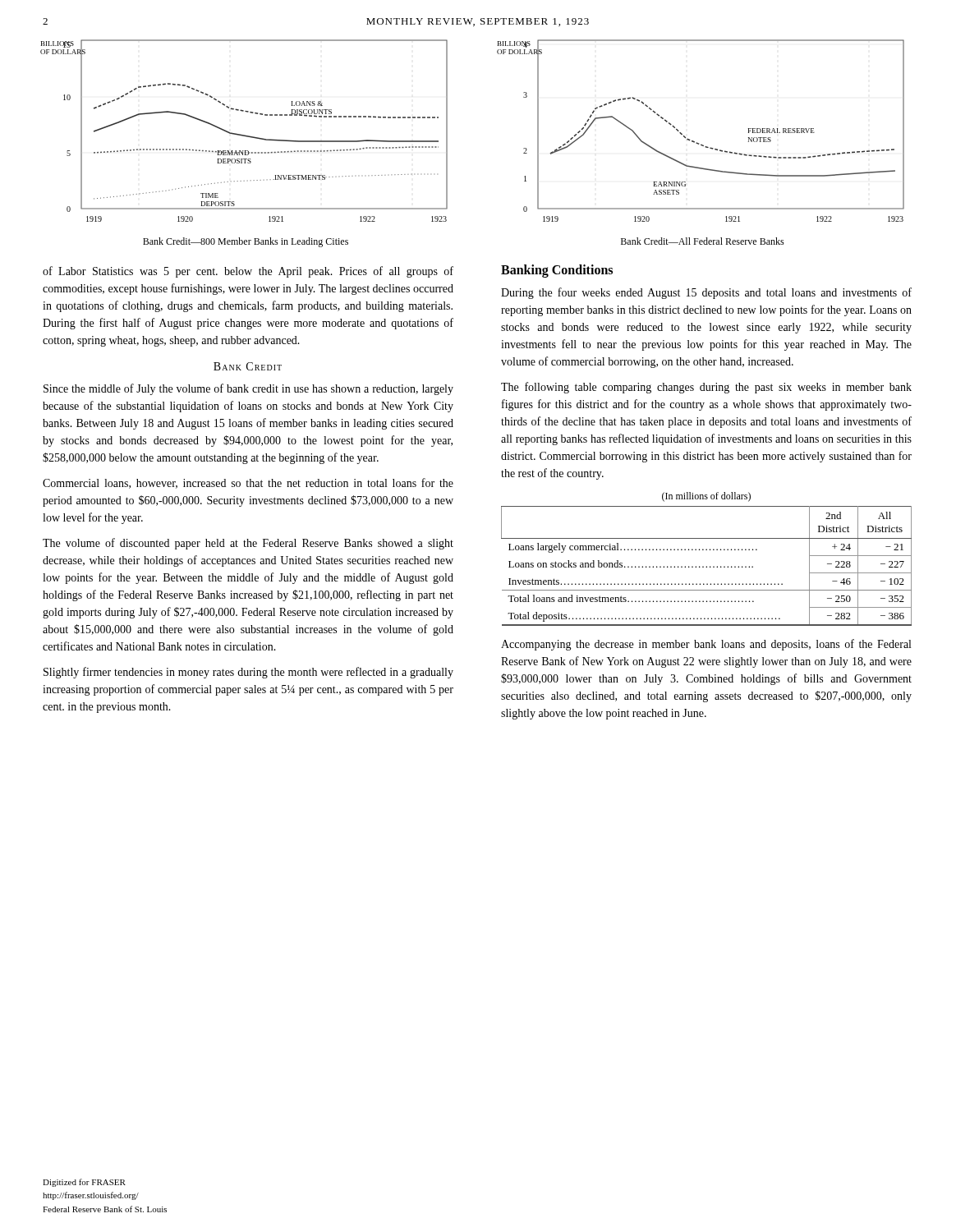Locate the element starting "(In millions of dollars)"
This screenshot has height=1232, width=956.
706,496
